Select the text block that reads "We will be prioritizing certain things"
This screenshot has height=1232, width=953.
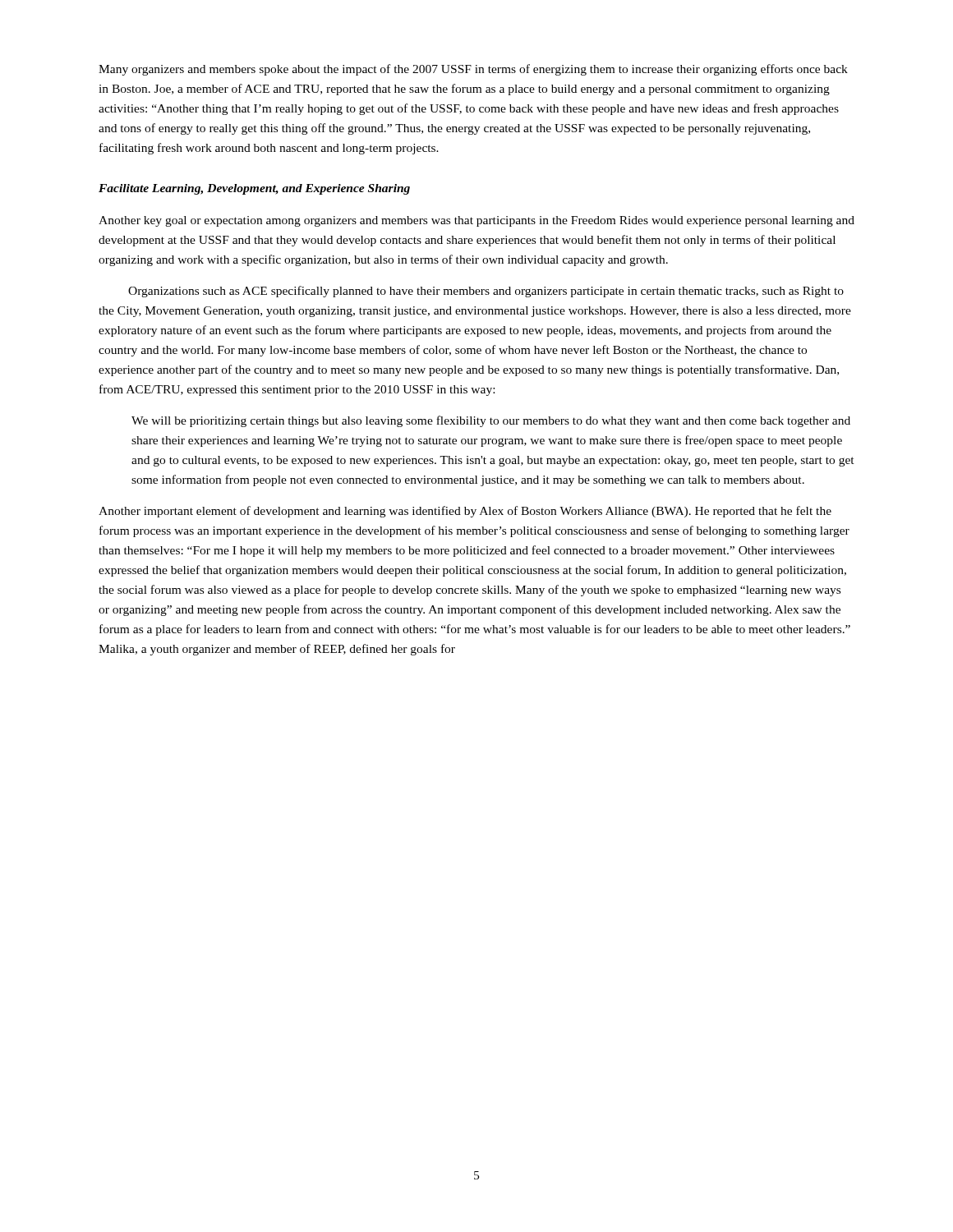[493, 450]
